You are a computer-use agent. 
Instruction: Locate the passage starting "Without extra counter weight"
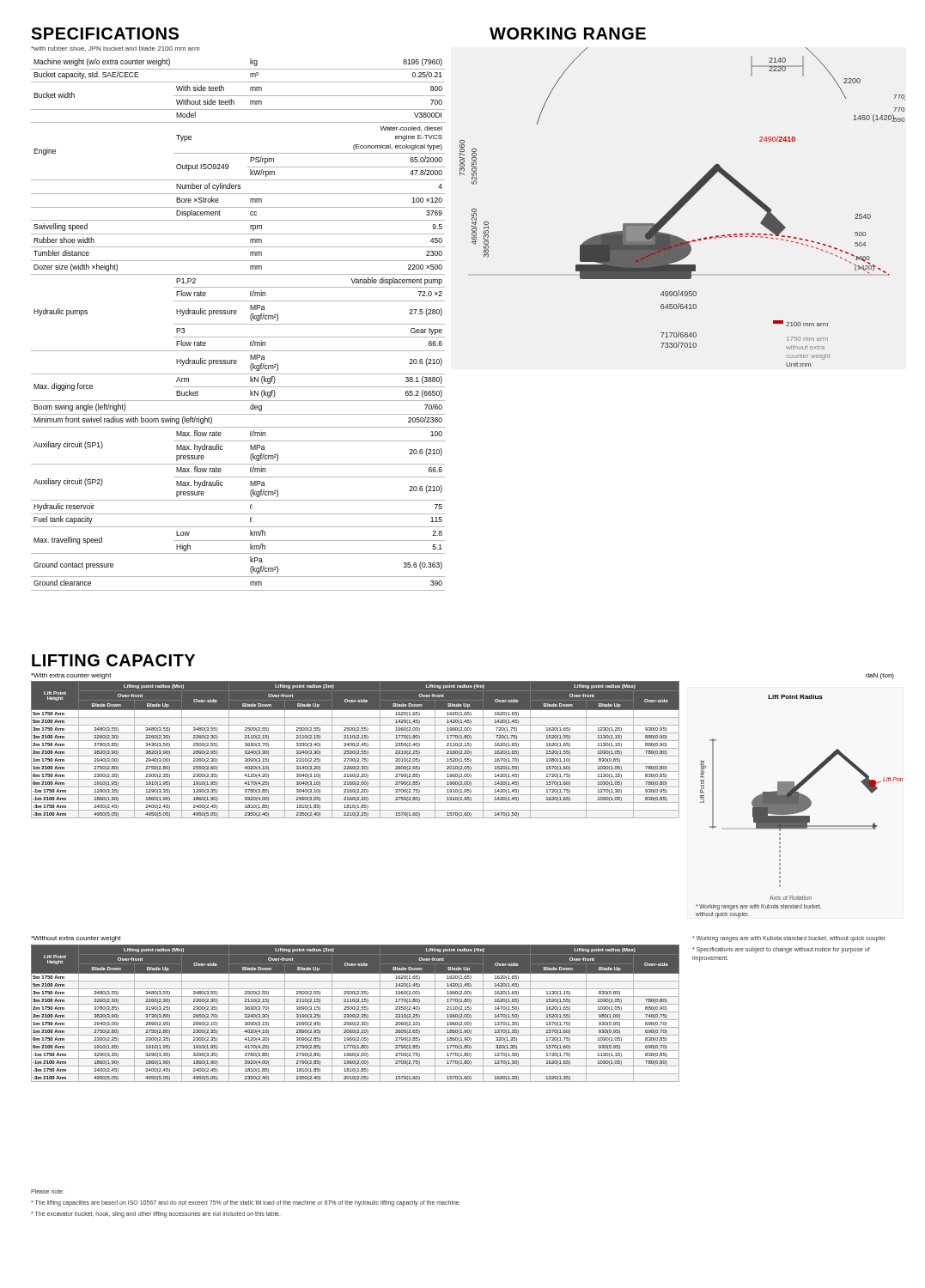pyautogui.click(x=76, y=938)
